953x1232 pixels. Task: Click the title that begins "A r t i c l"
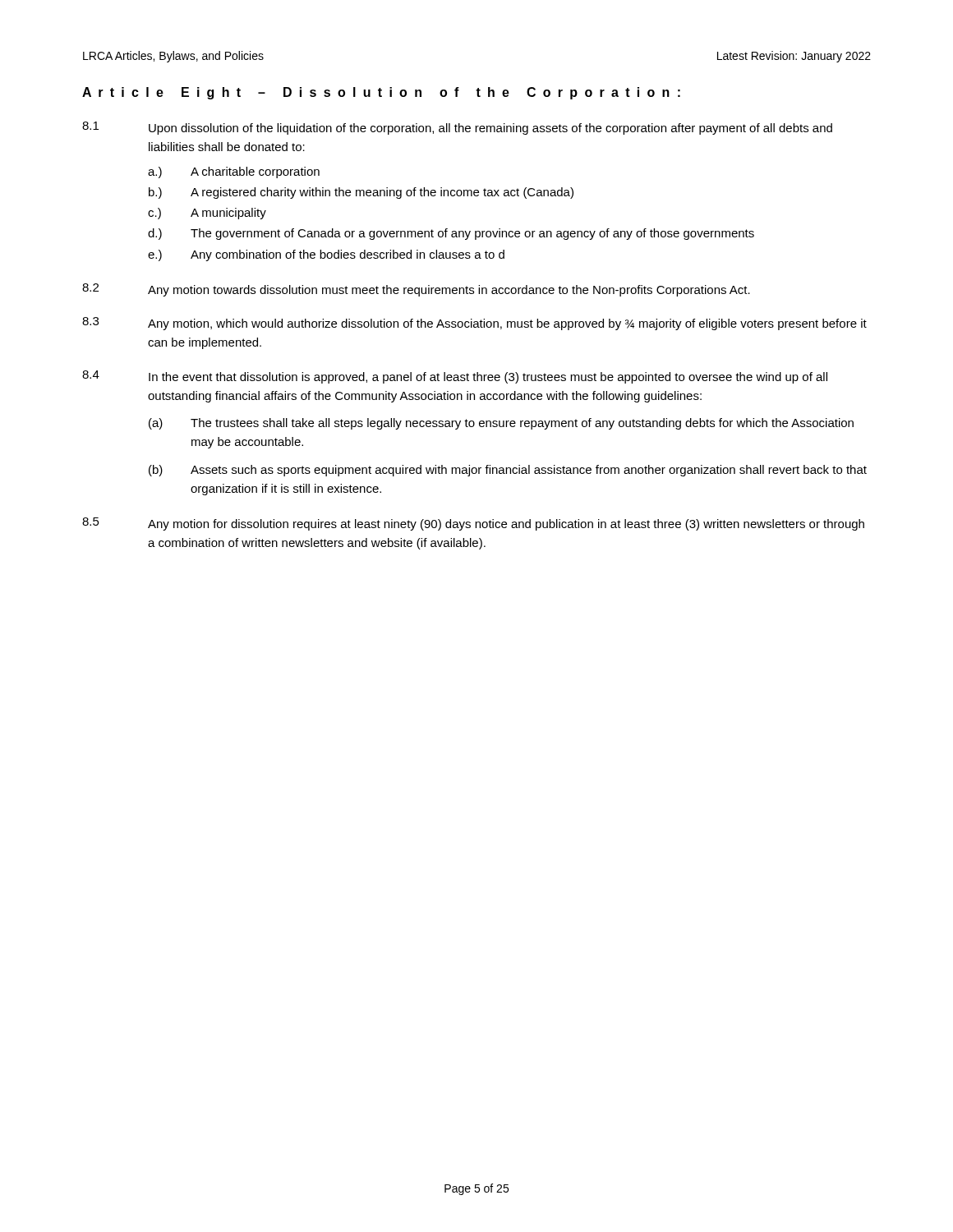click(382, 92)
